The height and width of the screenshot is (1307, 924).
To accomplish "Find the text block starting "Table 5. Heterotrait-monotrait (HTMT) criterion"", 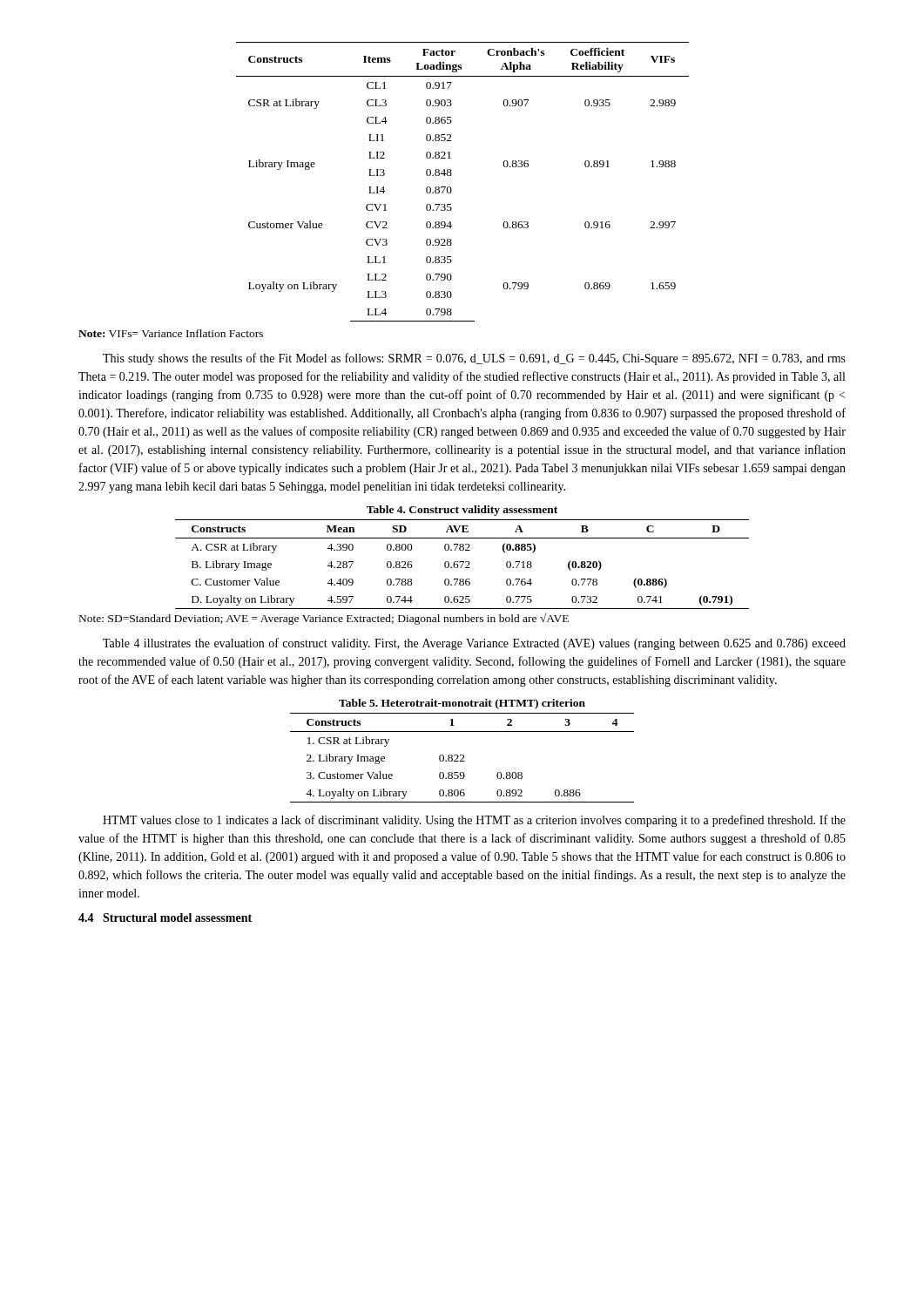I will pyautogui.click(x=462, y=703).
